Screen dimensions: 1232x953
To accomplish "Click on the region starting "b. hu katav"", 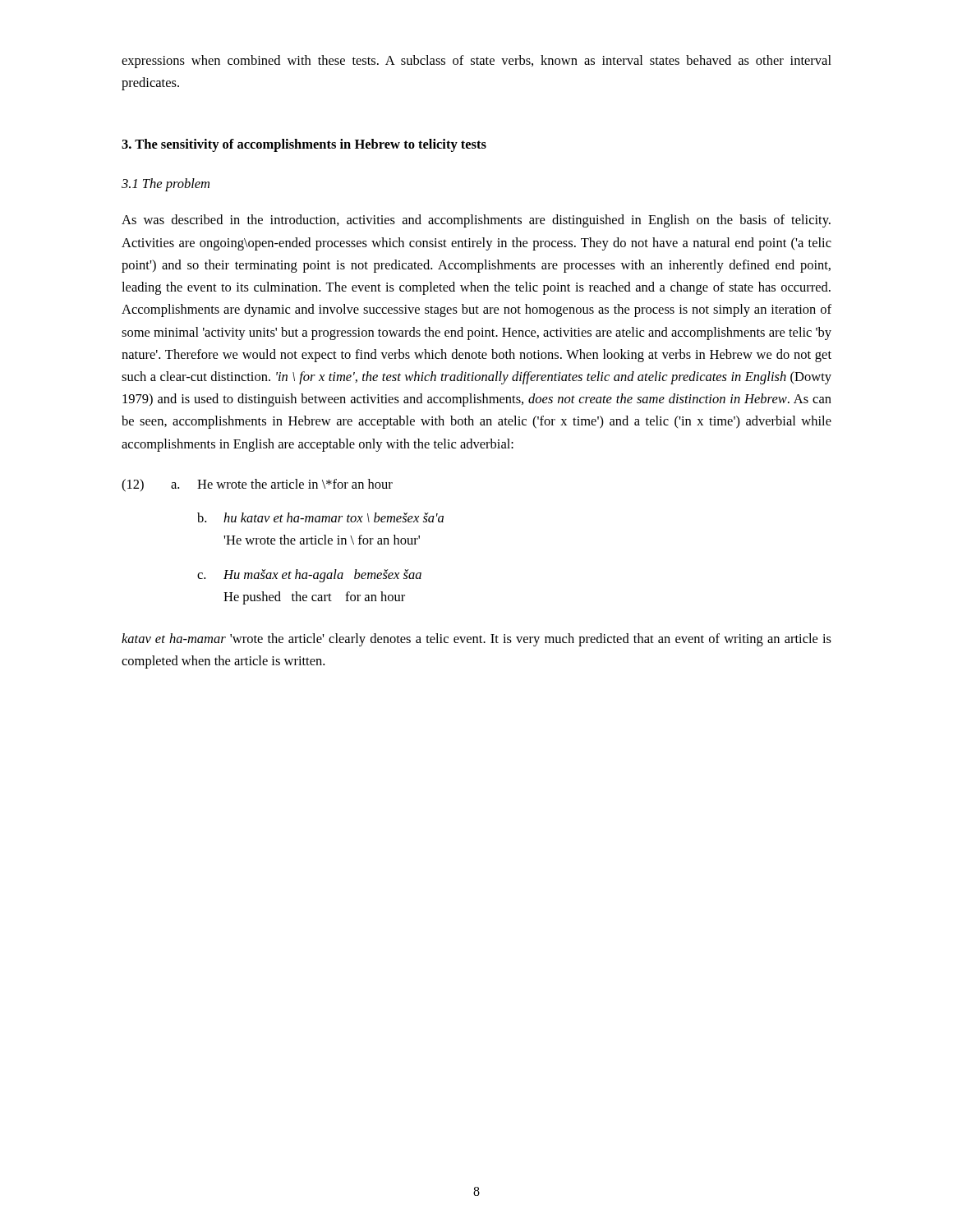I will coord(320,517).
